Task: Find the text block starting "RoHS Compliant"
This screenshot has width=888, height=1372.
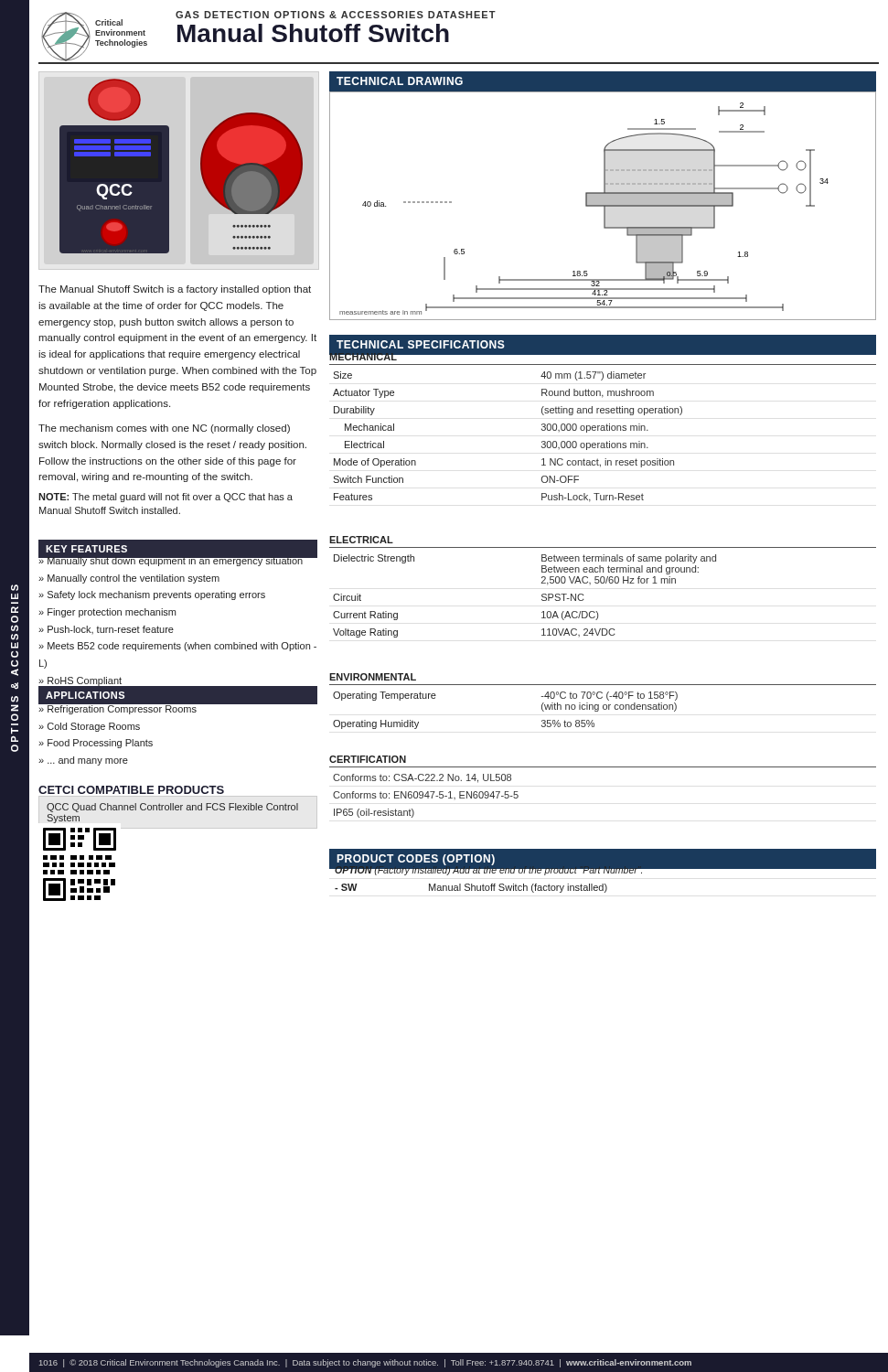Action: tap(84, 680)
